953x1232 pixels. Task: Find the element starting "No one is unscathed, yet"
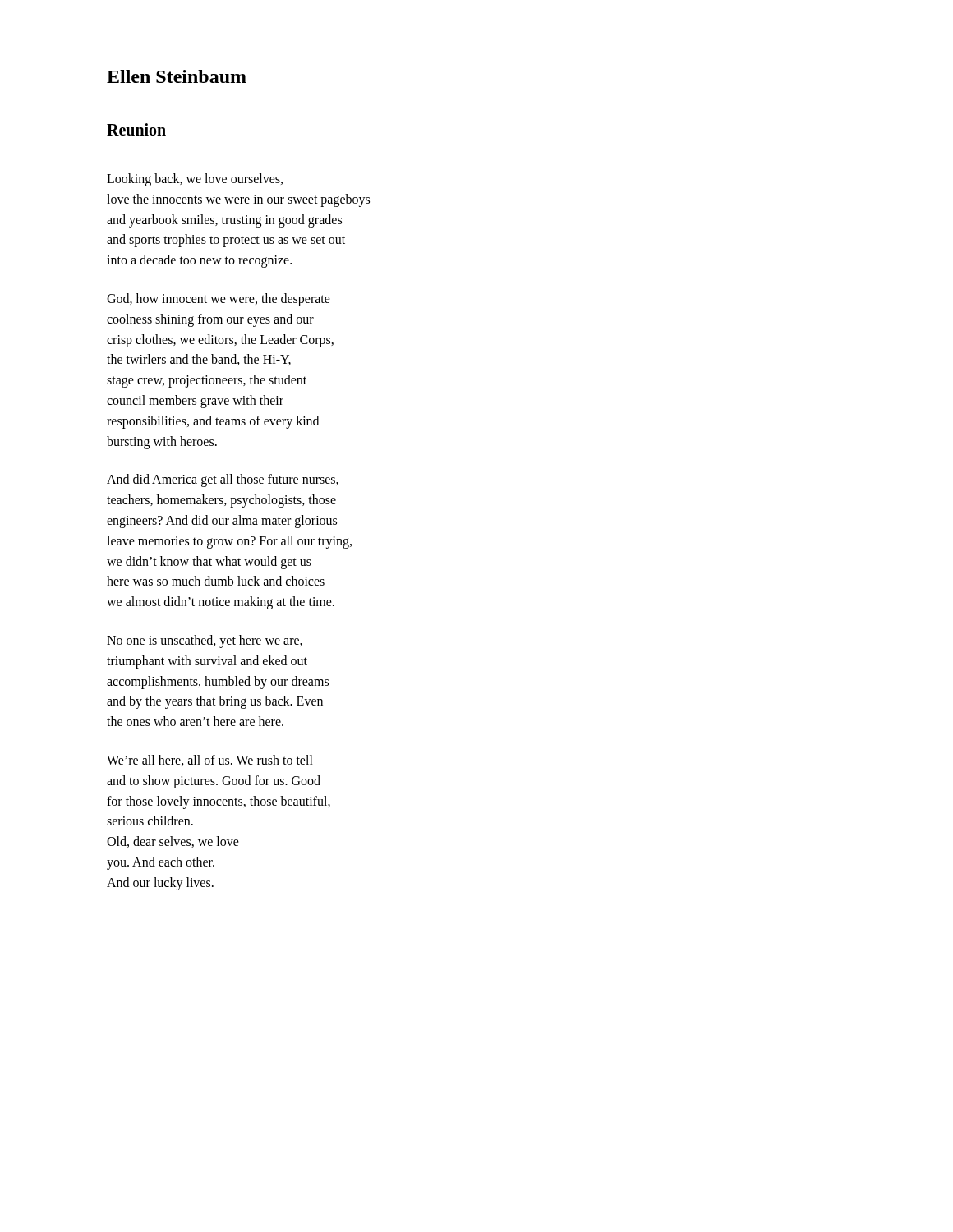coord(218,681)
